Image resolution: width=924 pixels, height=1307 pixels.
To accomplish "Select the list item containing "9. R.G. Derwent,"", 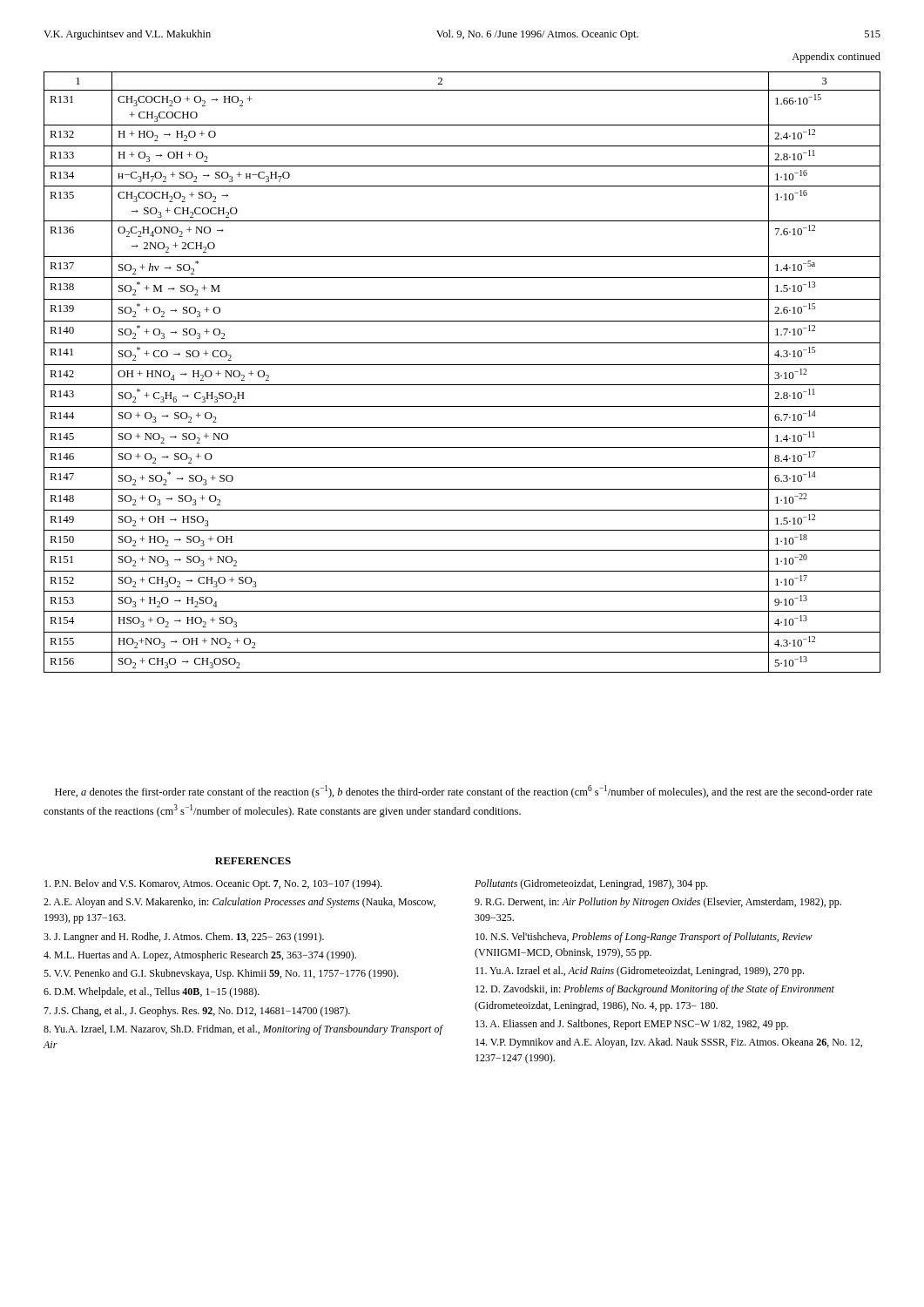I will pos(658,910).
